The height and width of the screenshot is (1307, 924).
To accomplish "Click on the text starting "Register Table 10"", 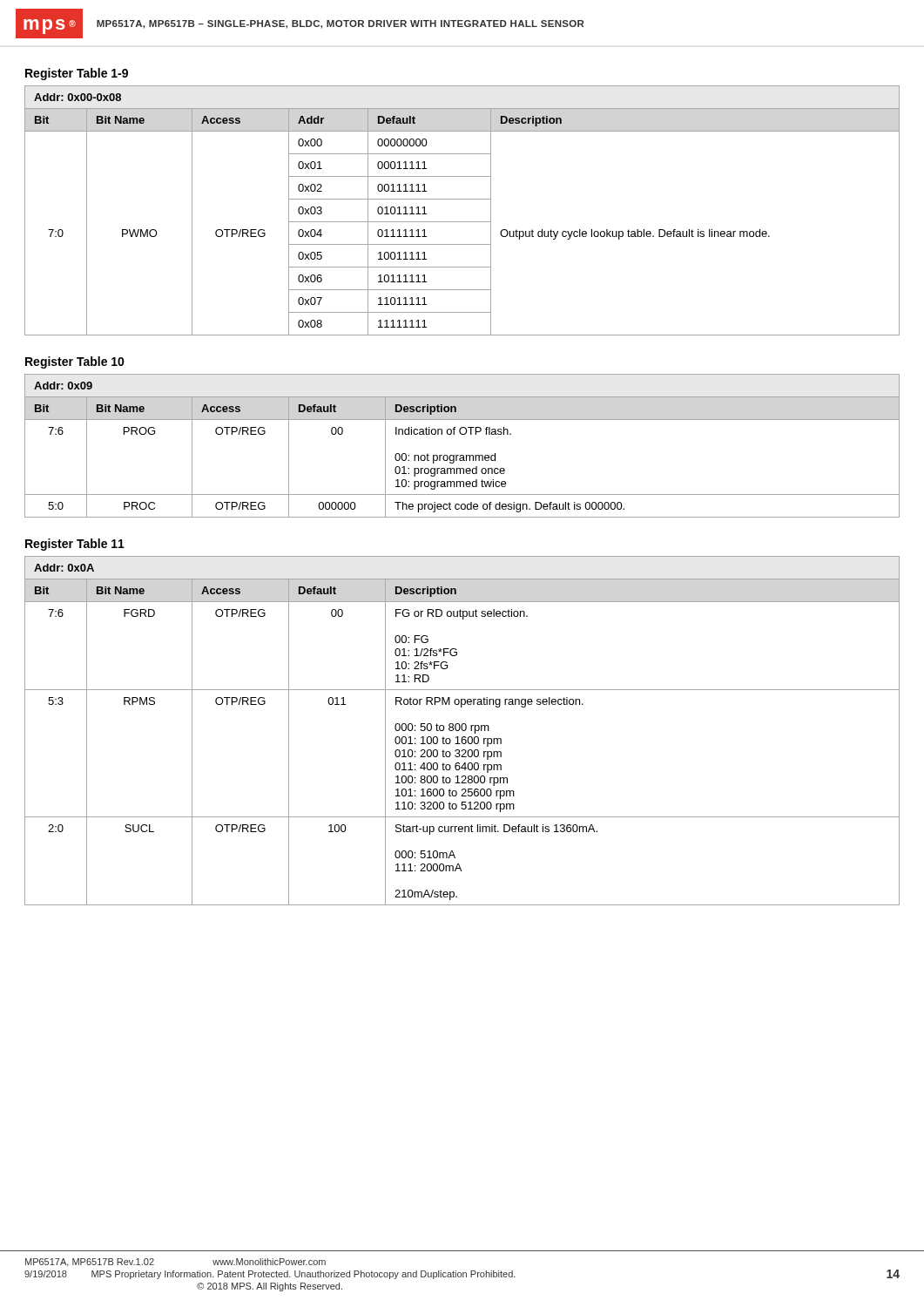I will [74, 362].
